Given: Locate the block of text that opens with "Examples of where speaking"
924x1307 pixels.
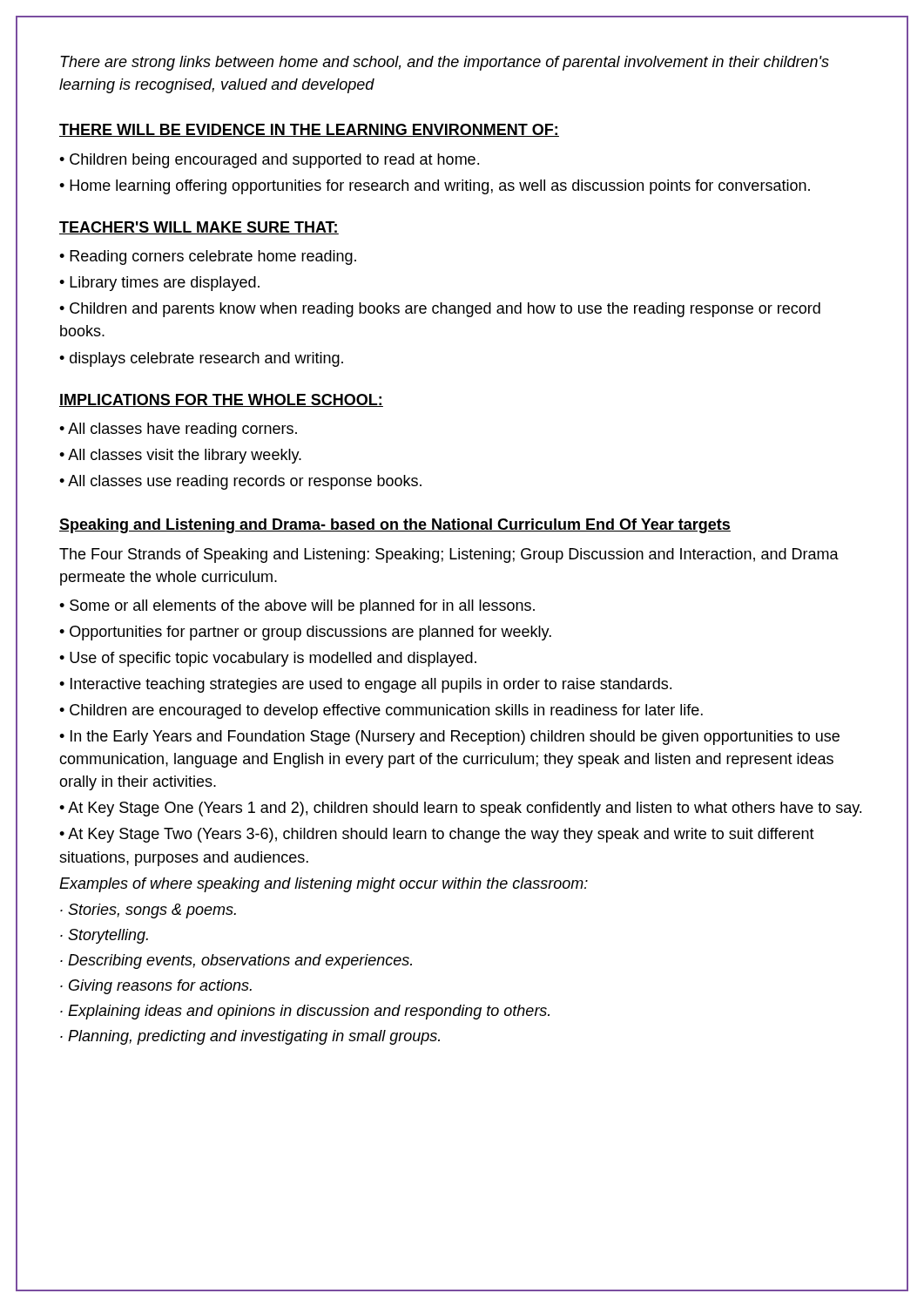Looking at the screenshot, I should coord(324,883).
